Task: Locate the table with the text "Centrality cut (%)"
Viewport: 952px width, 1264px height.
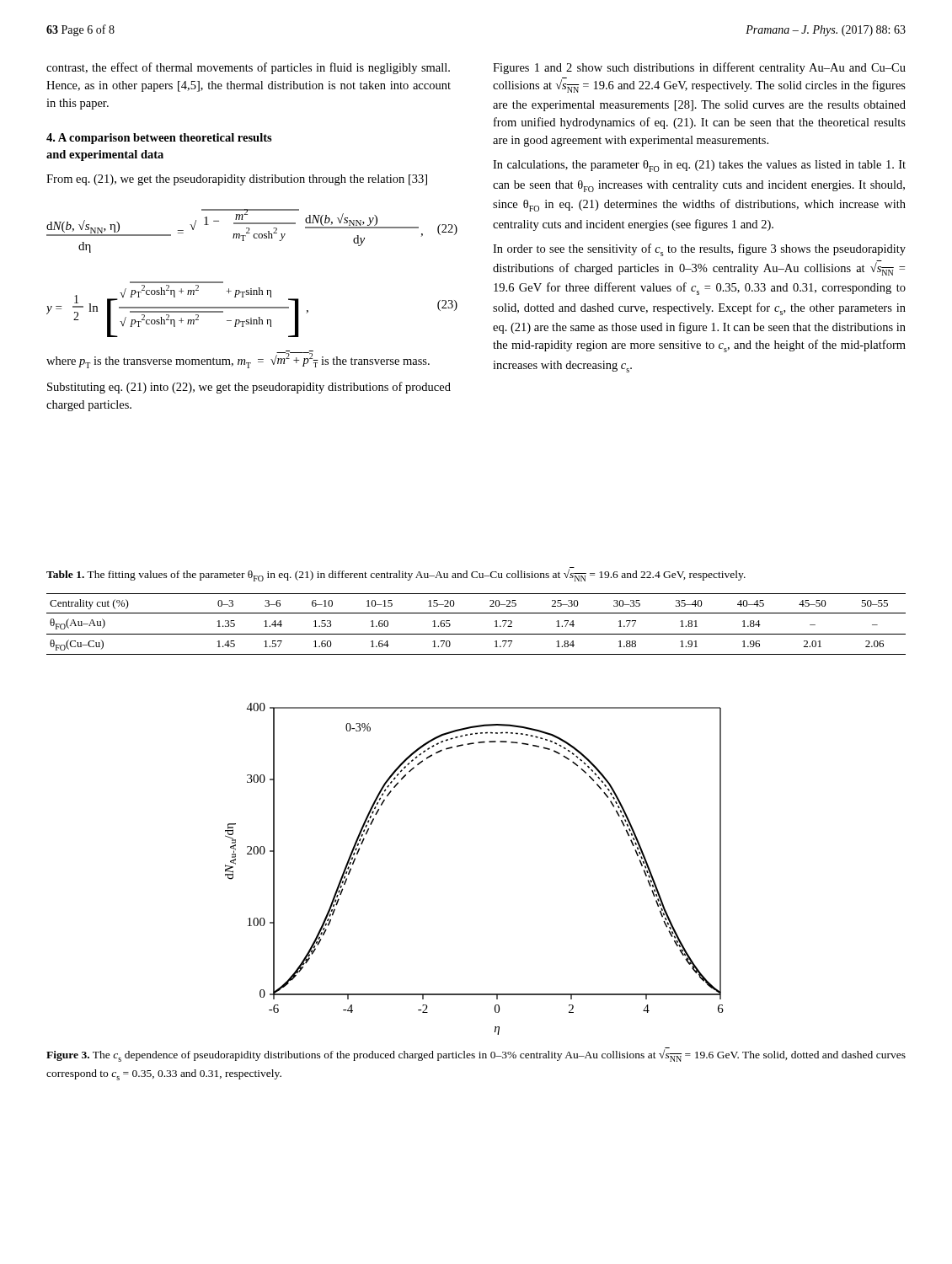Action: click(x=476, y=624)
